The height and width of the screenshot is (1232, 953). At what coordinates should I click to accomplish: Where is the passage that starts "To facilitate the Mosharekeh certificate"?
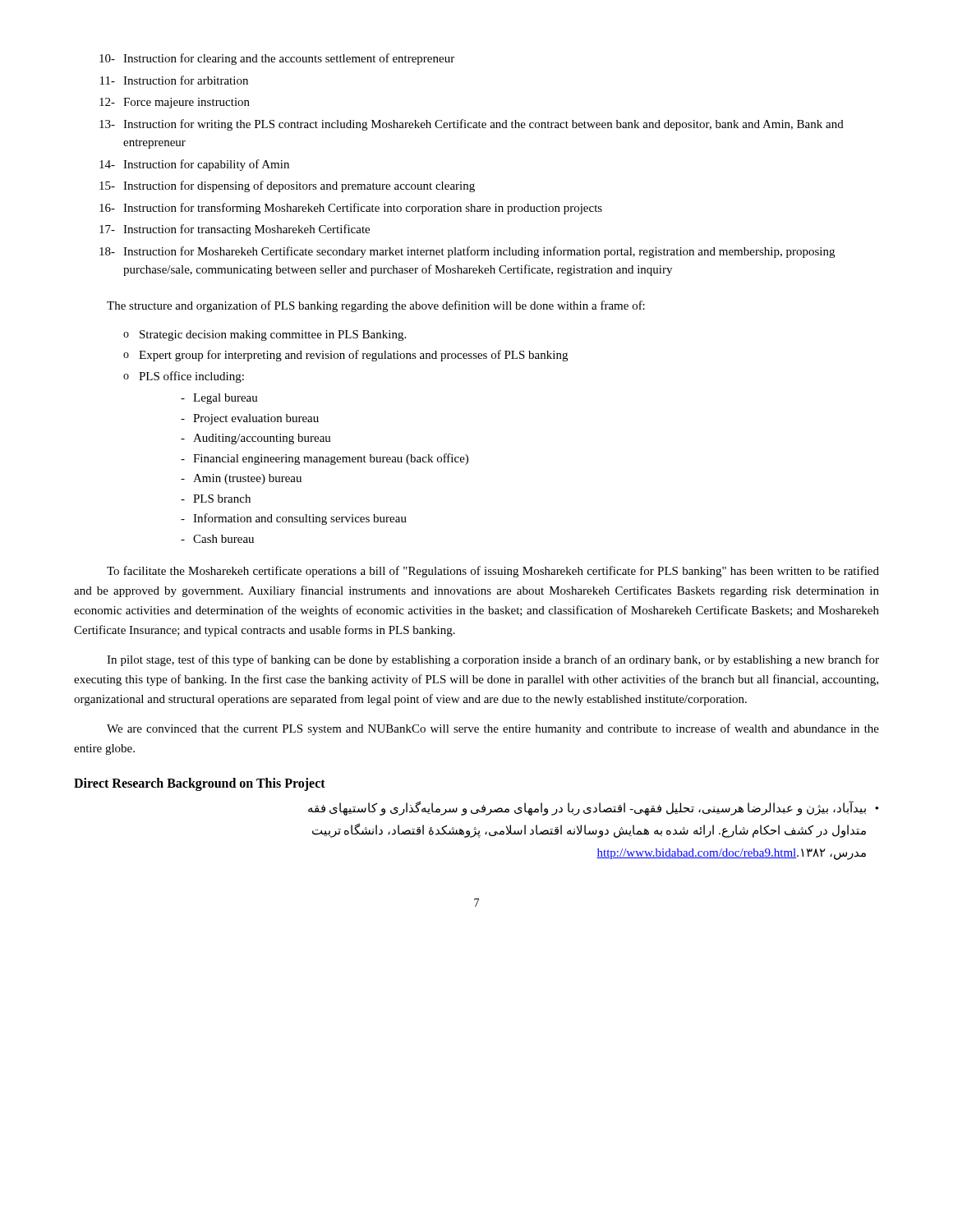(476, 600)
